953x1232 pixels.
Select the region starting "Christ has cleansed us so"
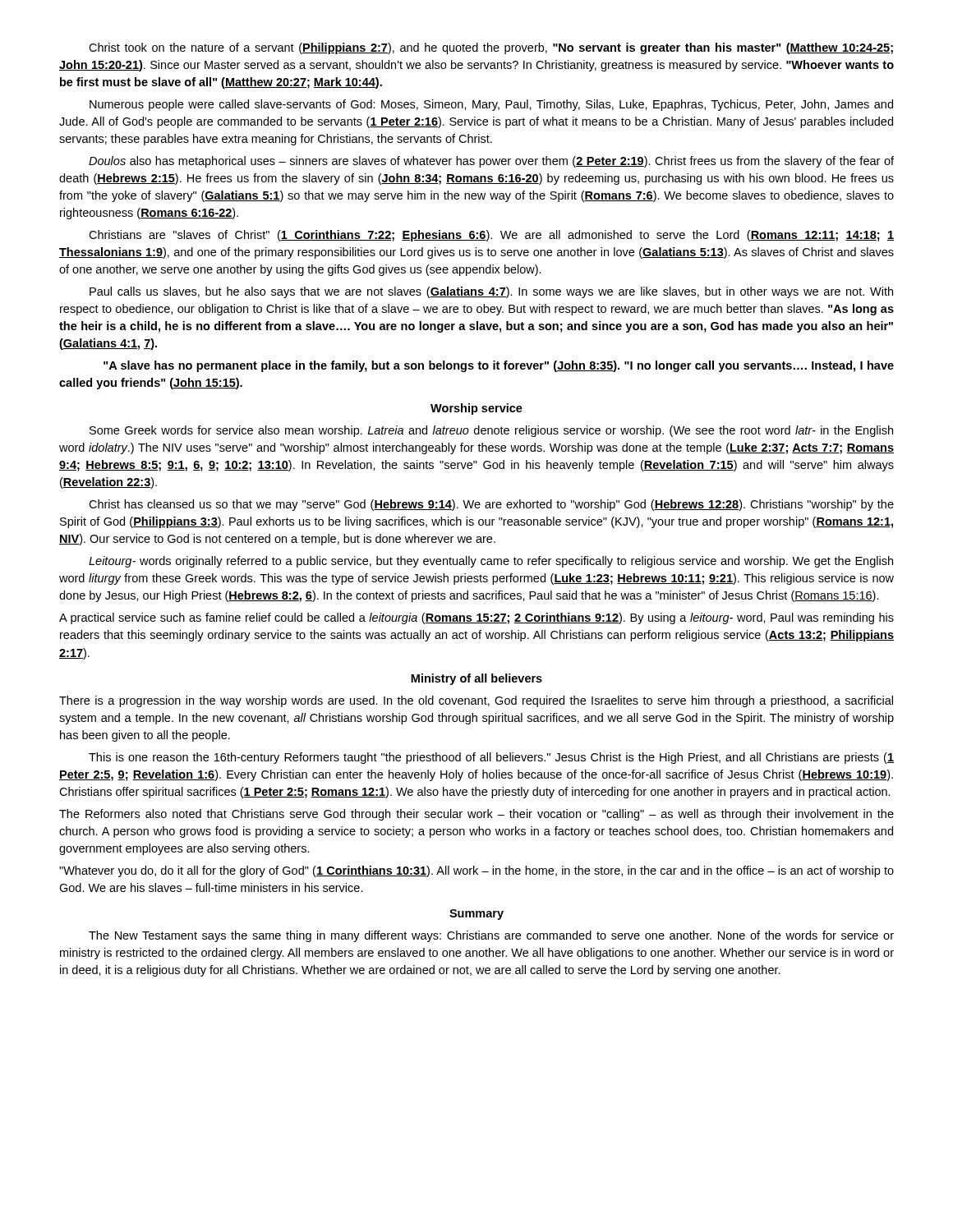point(476,522)
